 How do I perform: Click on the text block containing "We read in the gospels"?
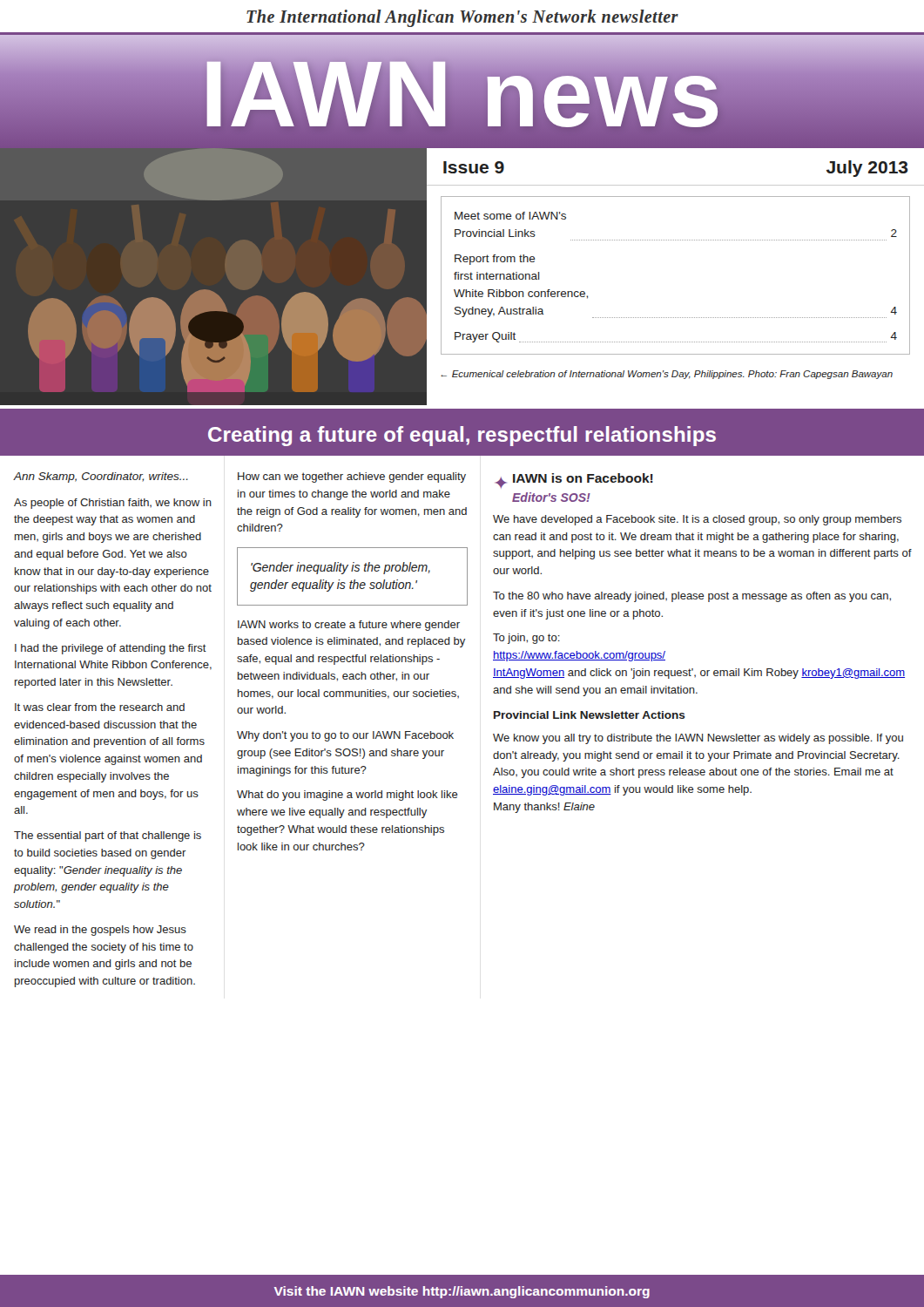point(105,955)
